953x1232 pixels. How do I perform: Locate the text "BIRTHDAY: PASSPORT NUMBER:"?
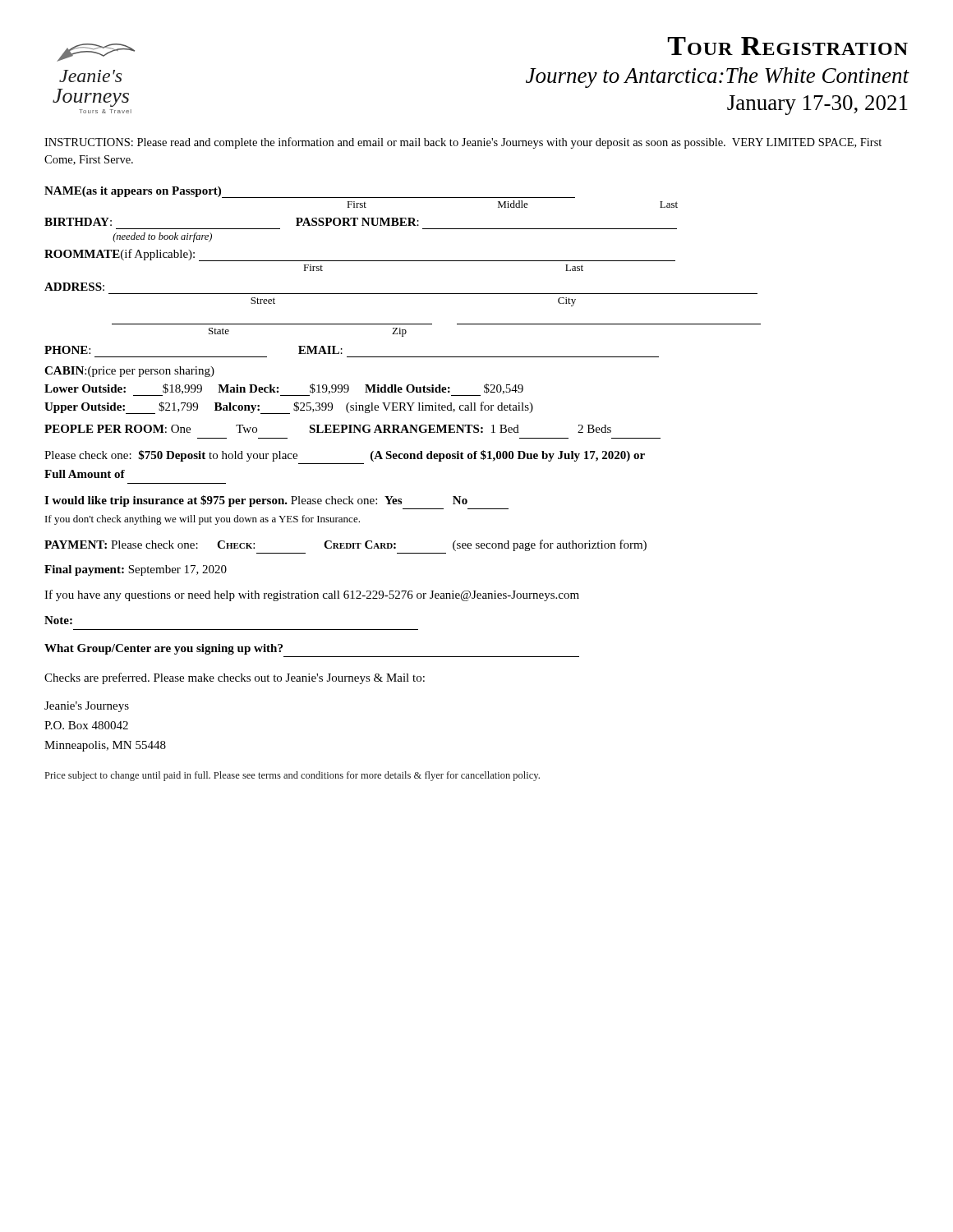[x=361, y=222]
